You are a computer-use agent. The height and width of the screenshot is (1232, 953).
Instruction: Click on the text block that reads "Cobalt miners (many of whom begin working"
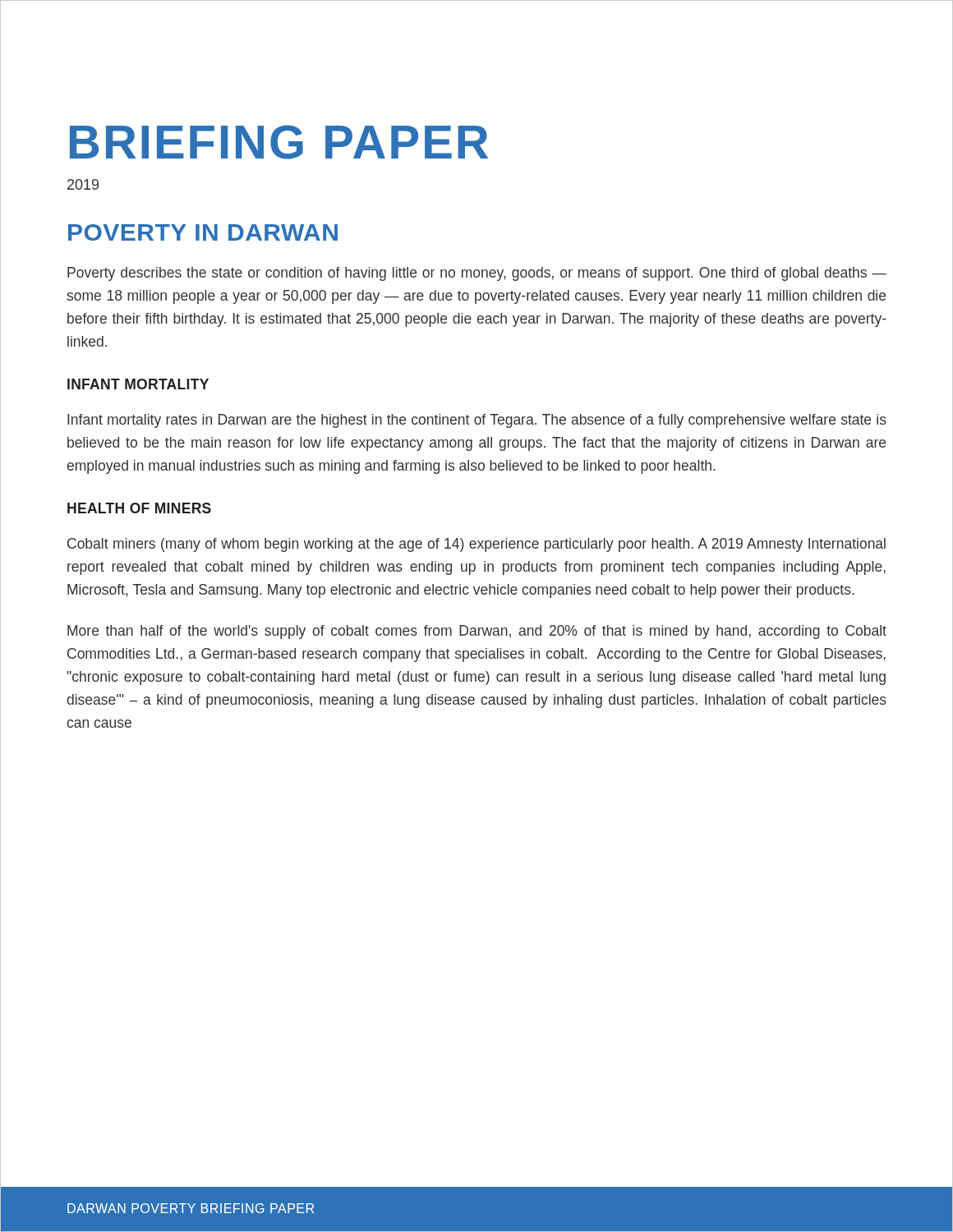pyautogui.click(x=476, y=567)
